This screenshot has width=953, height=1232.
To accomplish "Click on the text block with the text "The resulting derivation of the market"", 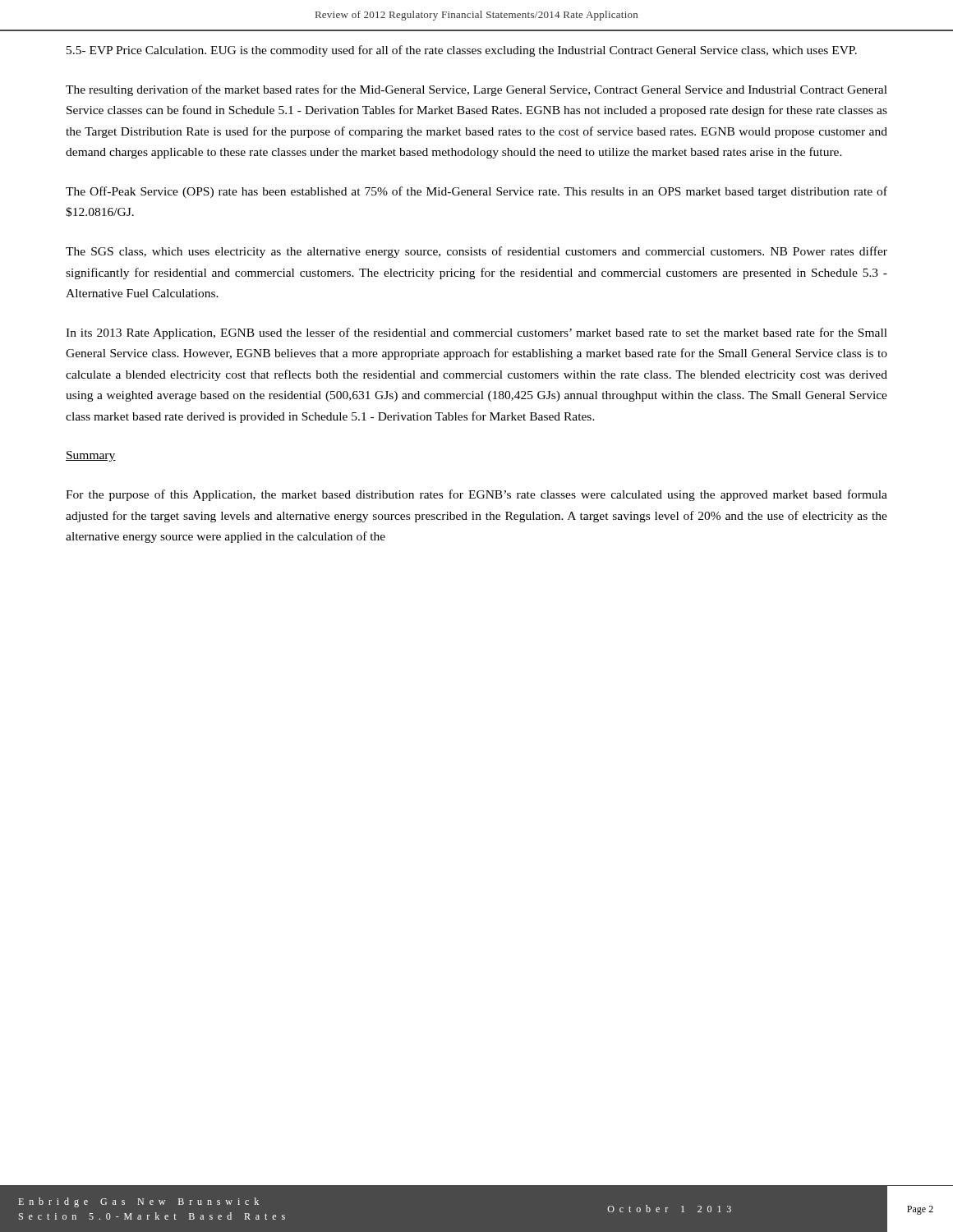I will (476, 120).
